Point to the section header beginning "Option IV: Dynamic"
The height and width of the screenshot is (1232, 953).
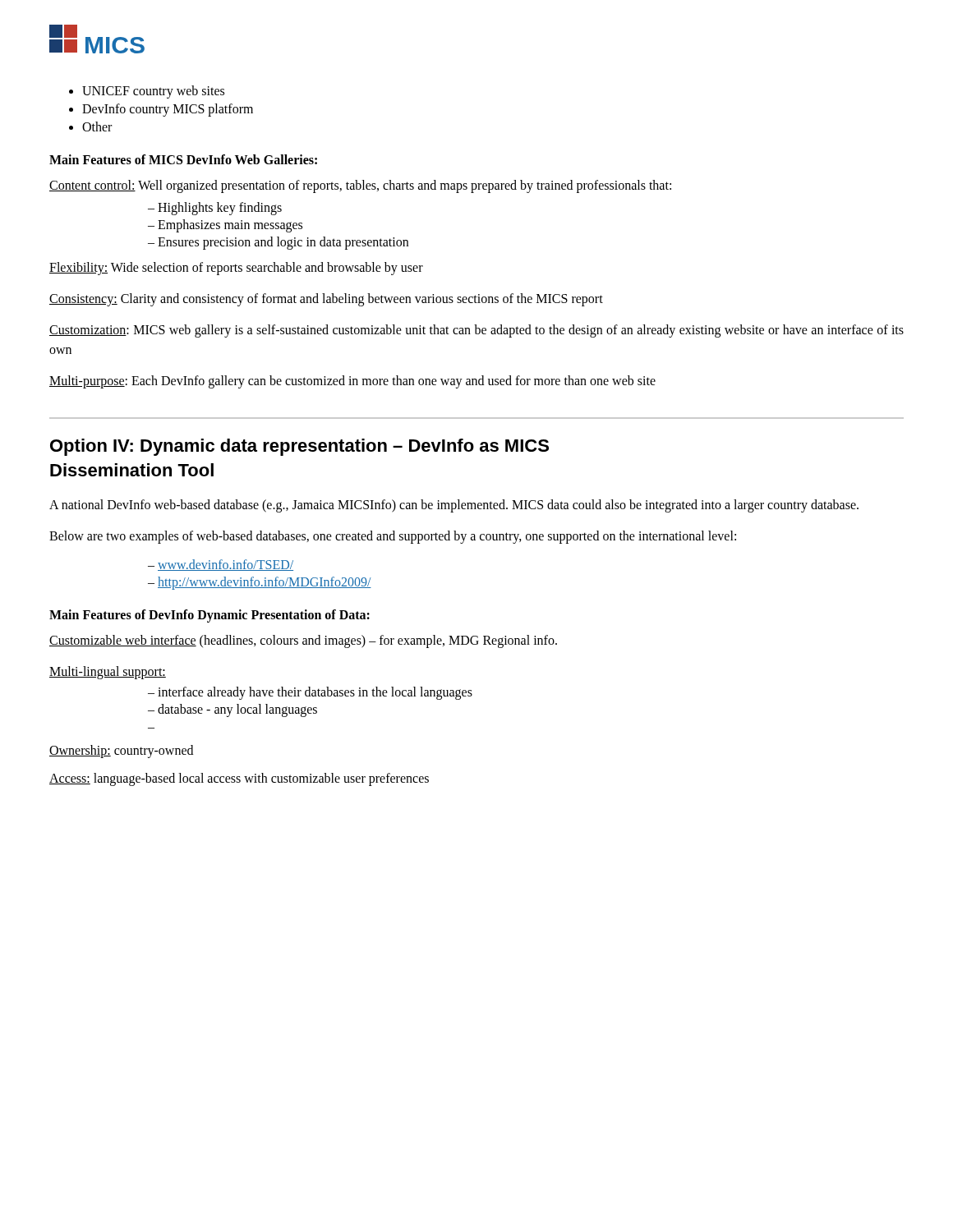click(299, 458)
